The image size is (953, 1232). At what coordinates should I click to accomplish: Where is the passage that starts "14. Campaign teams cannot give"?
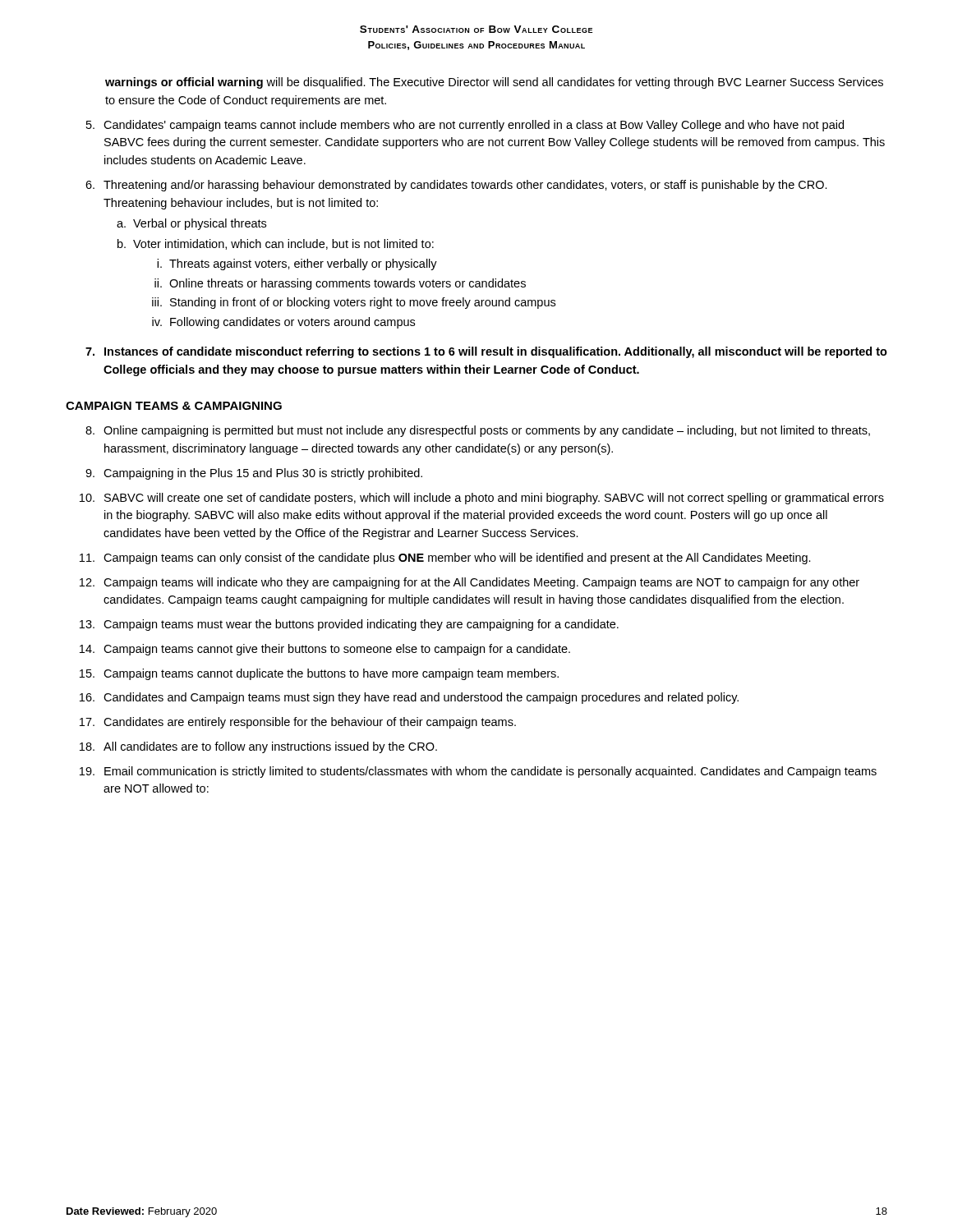click(x=476, y=649)
